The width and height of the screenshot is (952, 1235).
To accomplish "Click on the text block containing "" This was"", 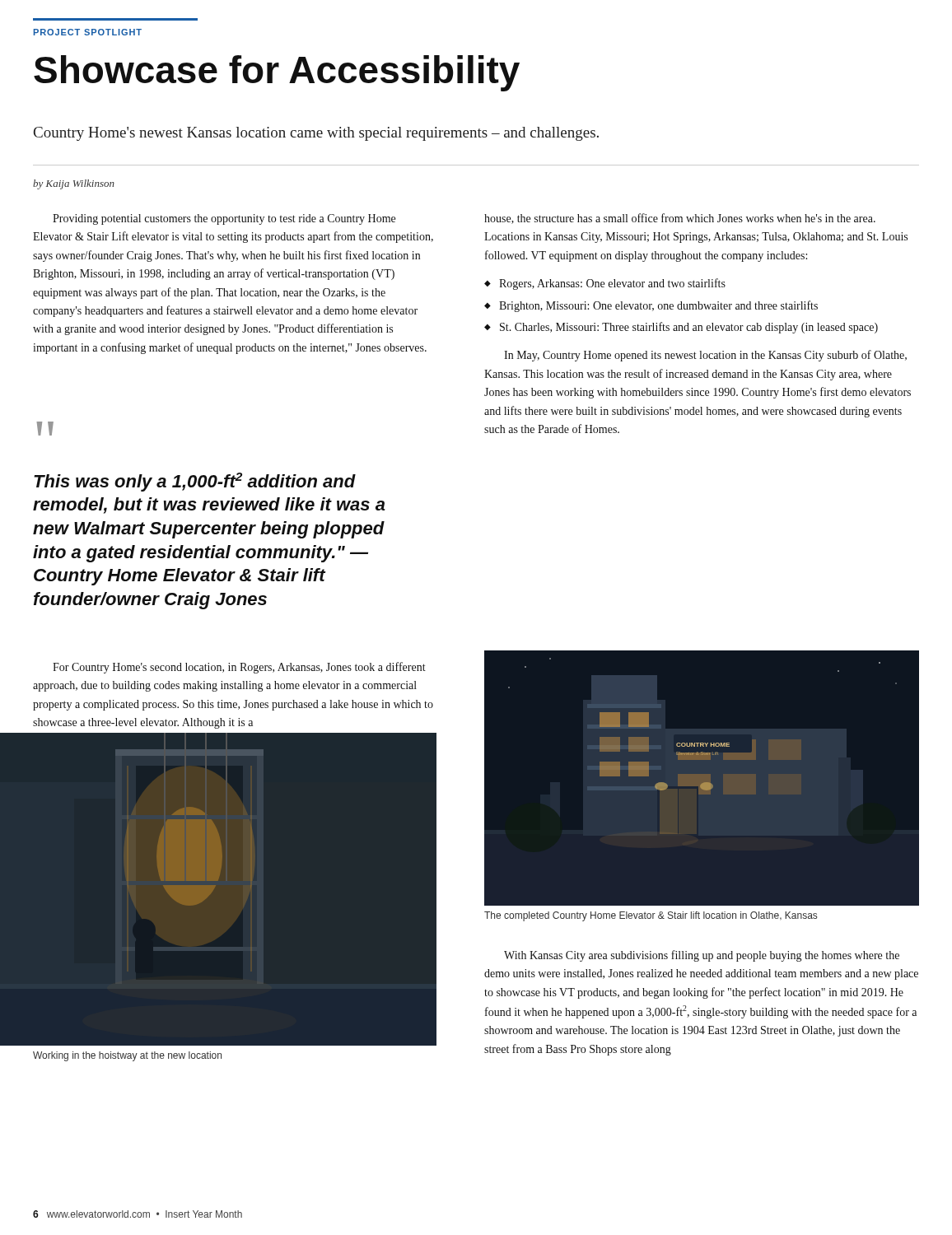I will coord(214,516).
